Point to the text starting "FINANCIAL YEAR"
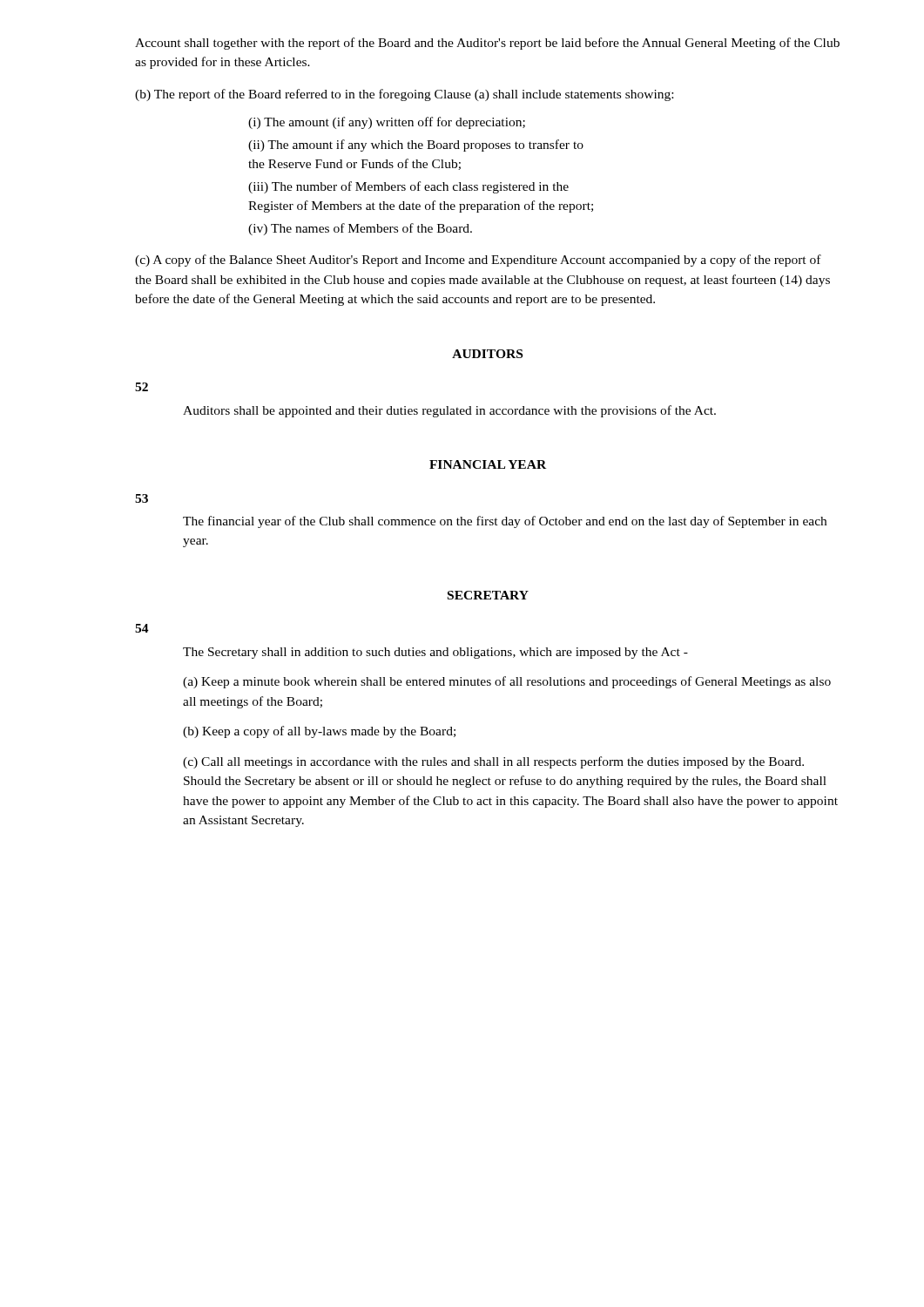 488,464
